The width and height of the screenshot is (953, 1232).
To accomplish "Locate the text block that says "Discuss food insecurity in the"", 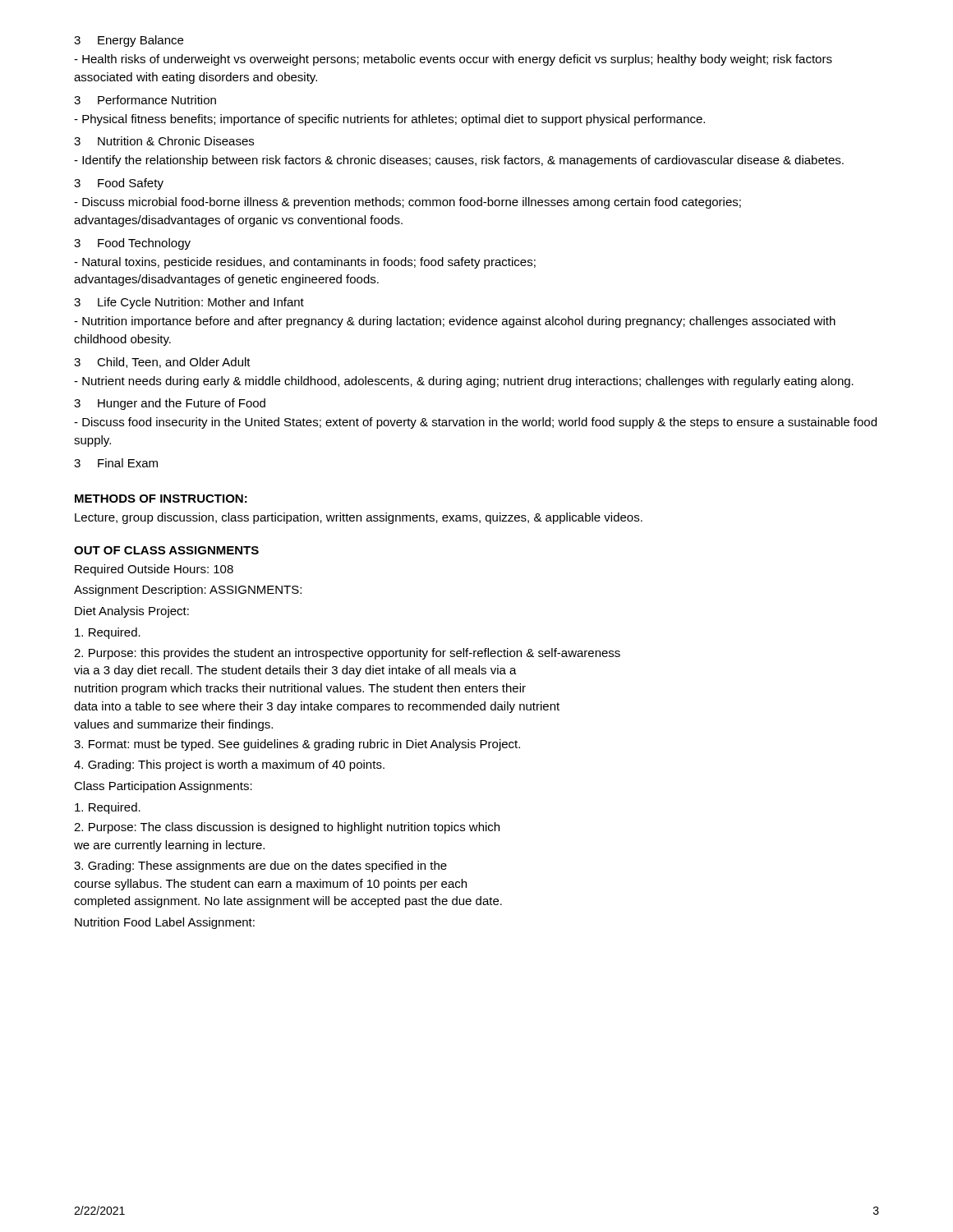I will click(476, 431).
